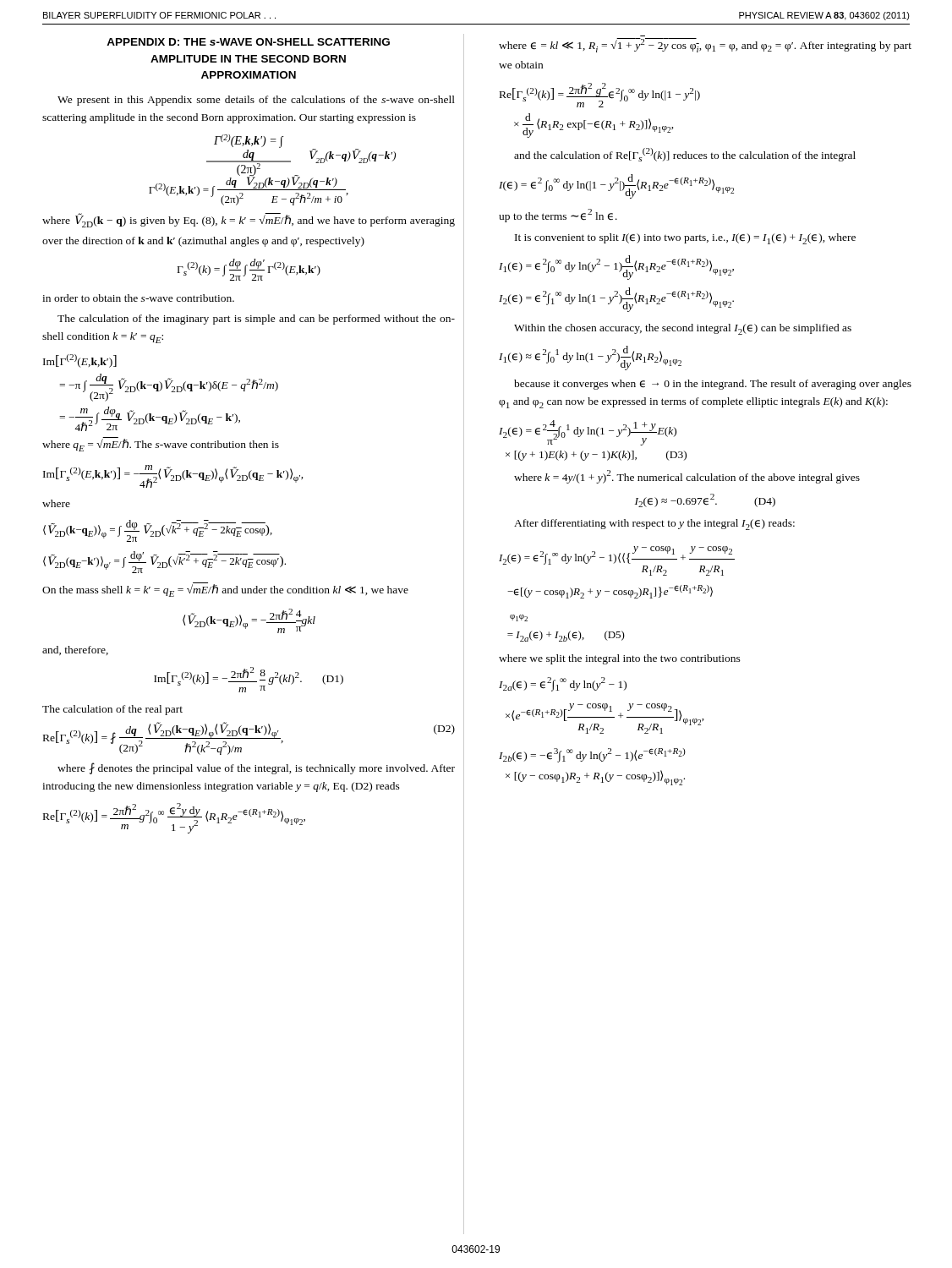
Task: Click the formula that begins "I(ϵ) = ϵ2"
Action: 617,185
